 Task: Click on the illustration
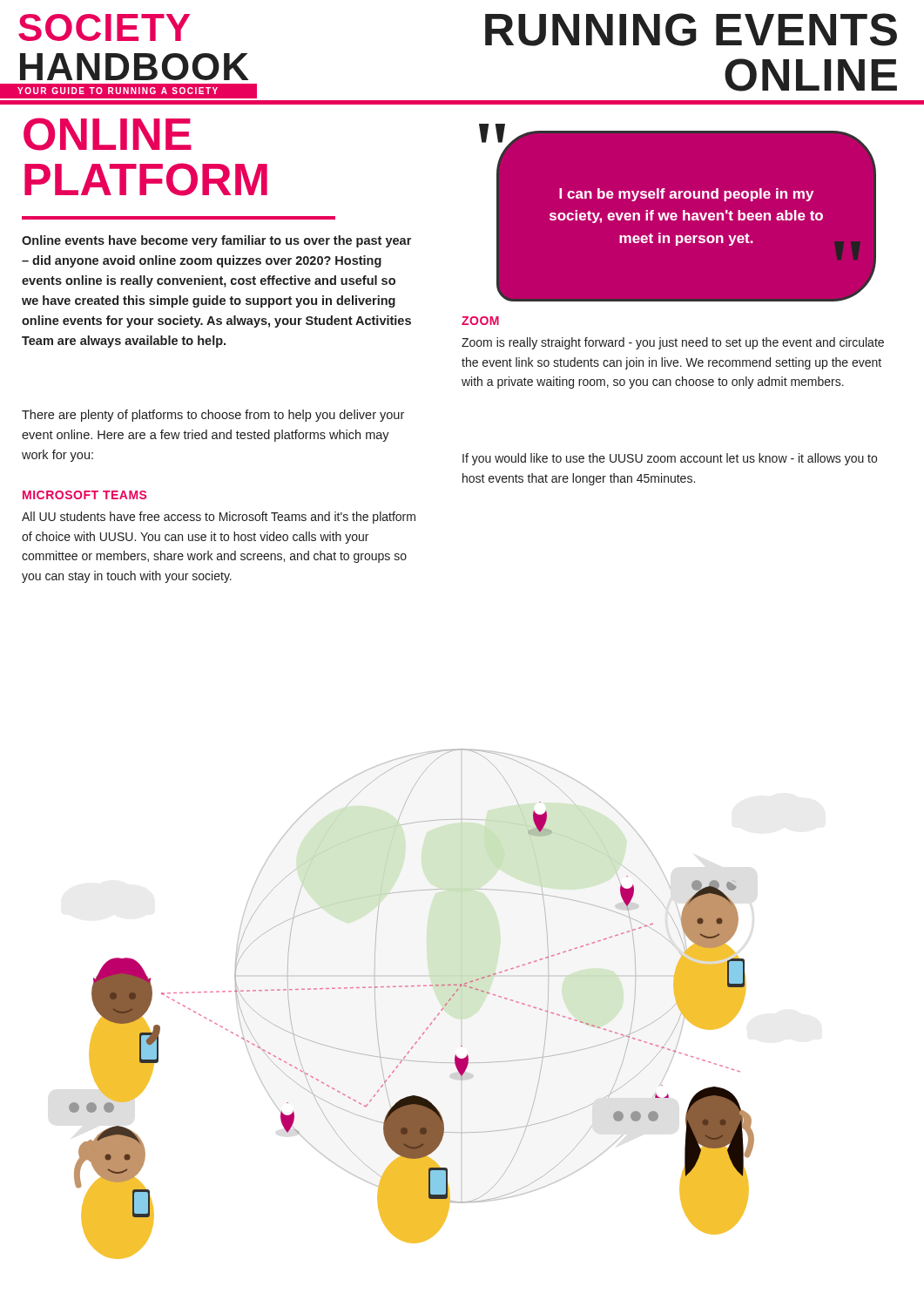[462, 985]
